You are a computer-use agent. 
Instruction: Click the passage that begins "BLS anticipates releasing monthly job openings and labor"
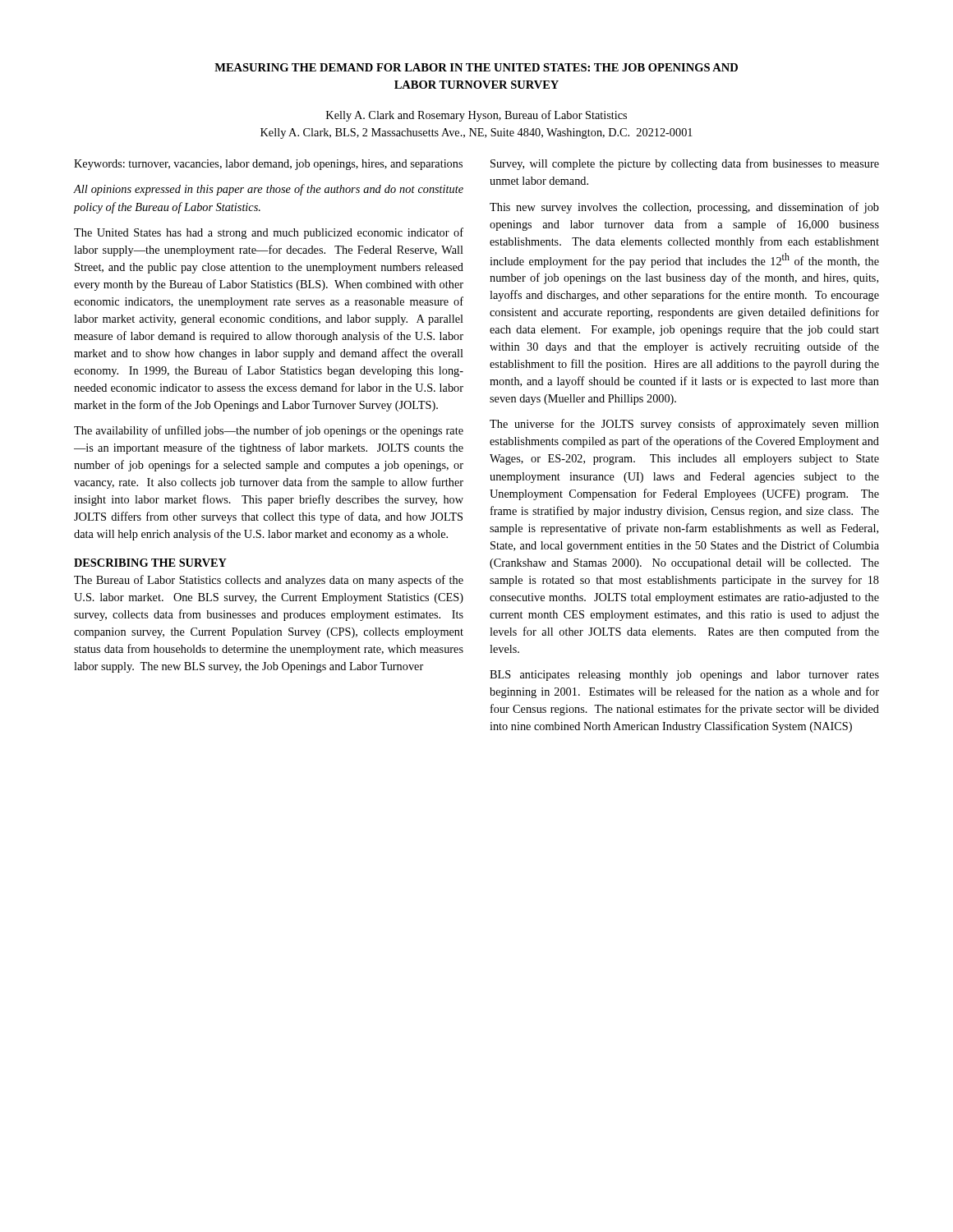pyautogui.click(x=684, y=700)
